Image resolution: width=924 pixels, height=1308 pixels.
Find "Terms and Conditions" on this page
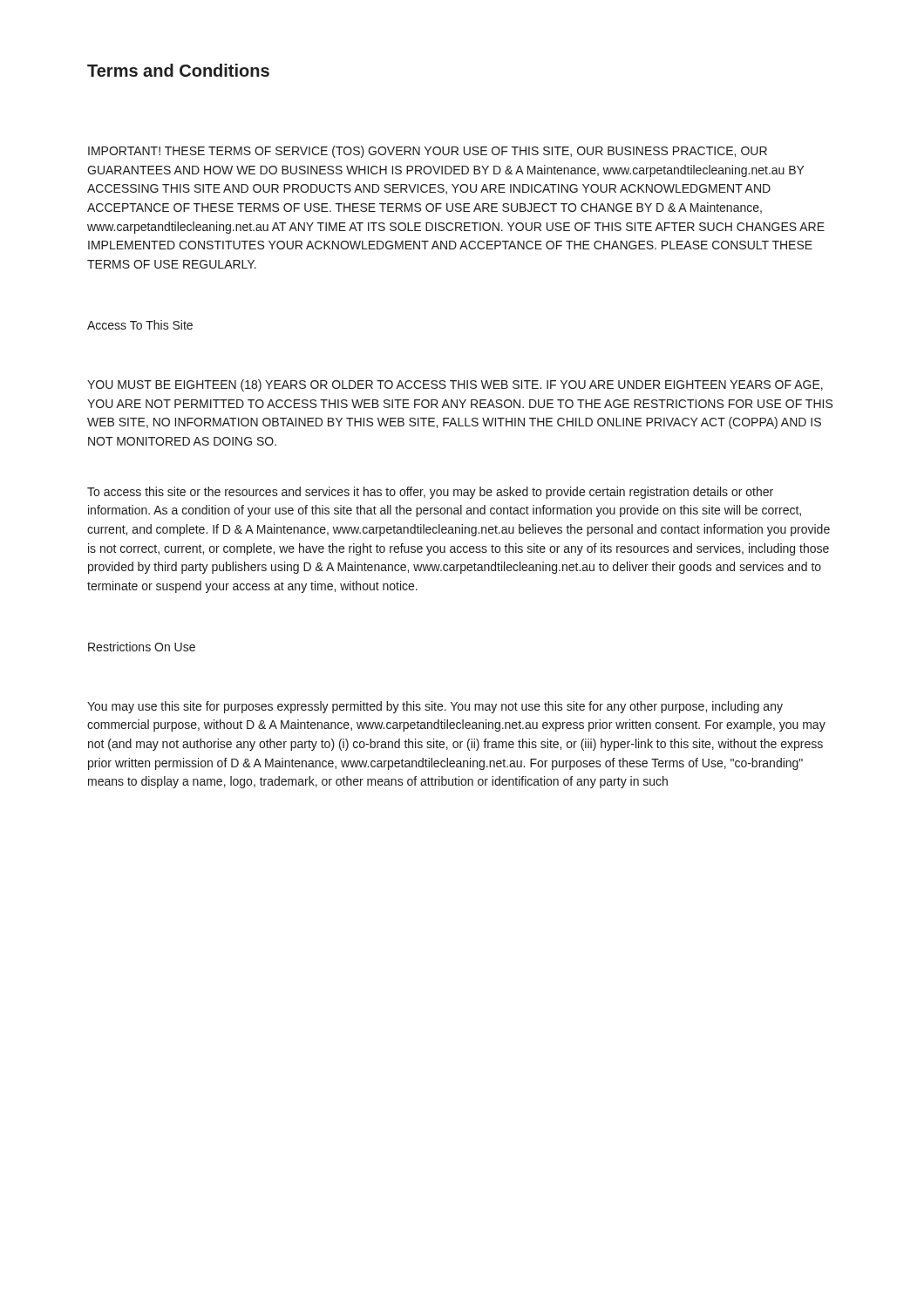coord(179,71)
